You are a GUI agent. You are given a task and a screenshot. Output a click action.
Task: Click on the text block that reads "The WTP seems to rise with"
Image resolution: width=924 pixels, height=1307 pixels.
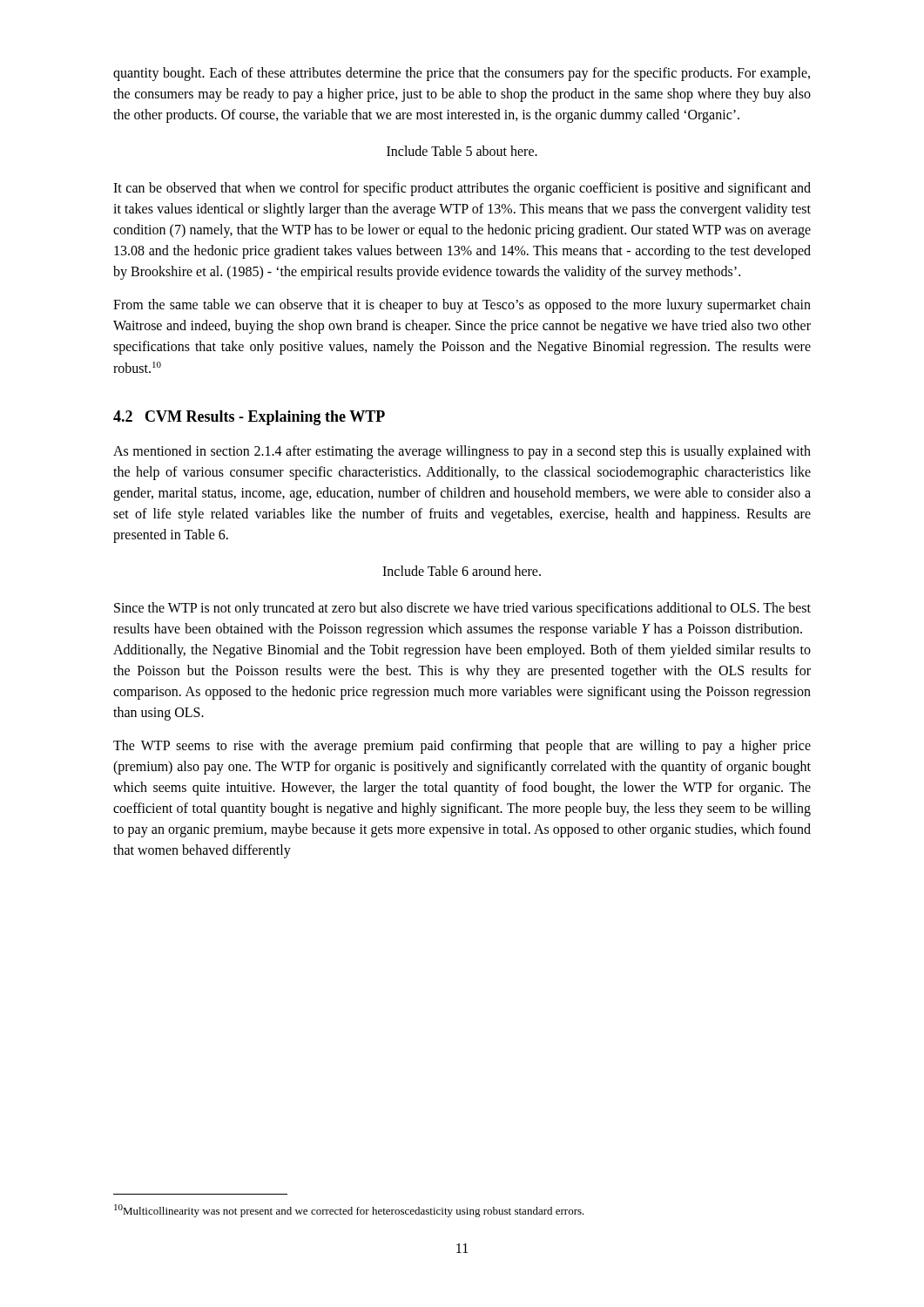click(462, 798)
